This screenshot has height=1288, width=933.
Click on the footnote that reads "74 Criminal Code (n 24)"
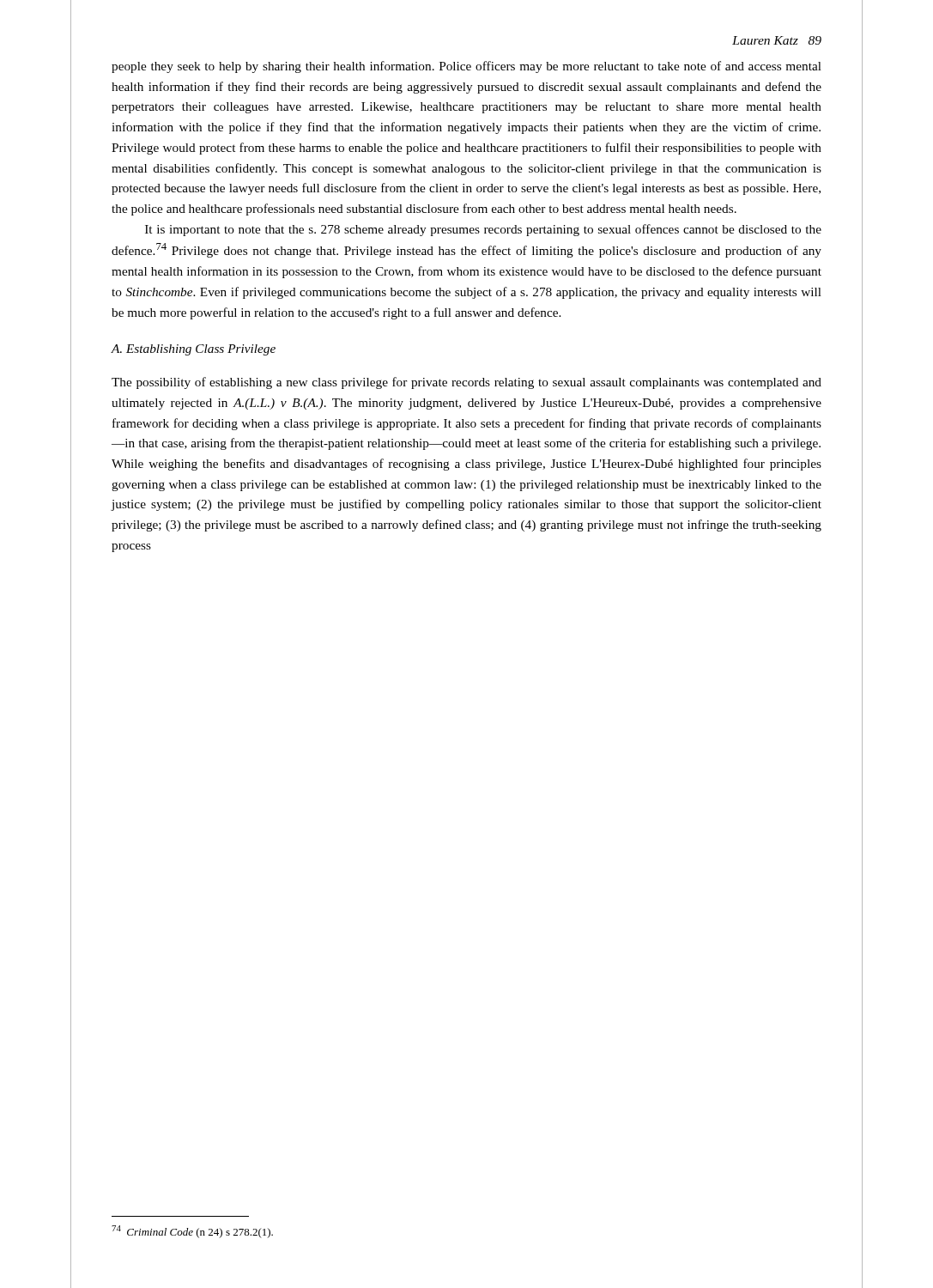(193, 1230)
